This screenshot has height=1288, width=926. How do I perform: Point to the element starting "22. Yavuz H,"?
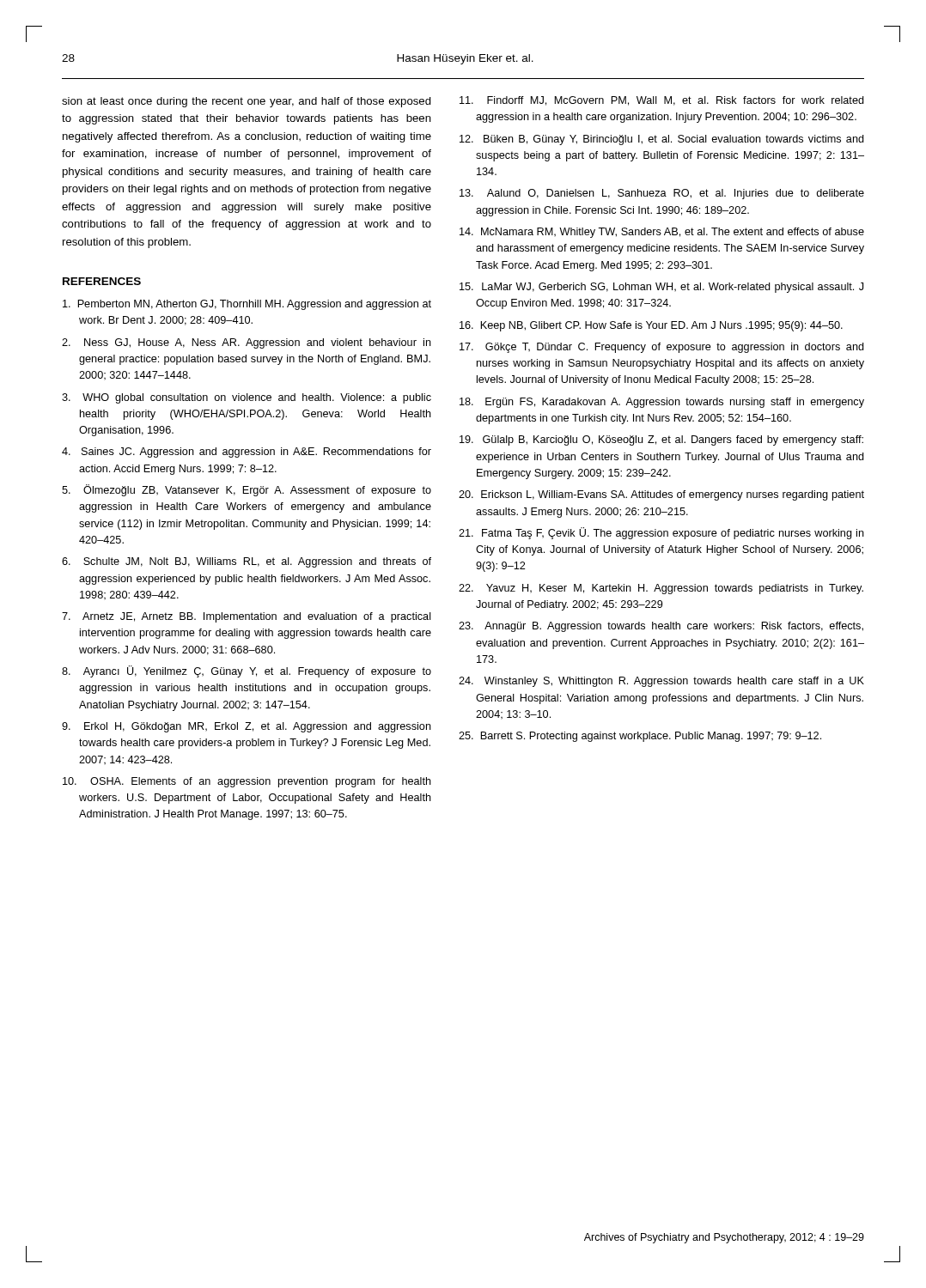click(661, 596)
